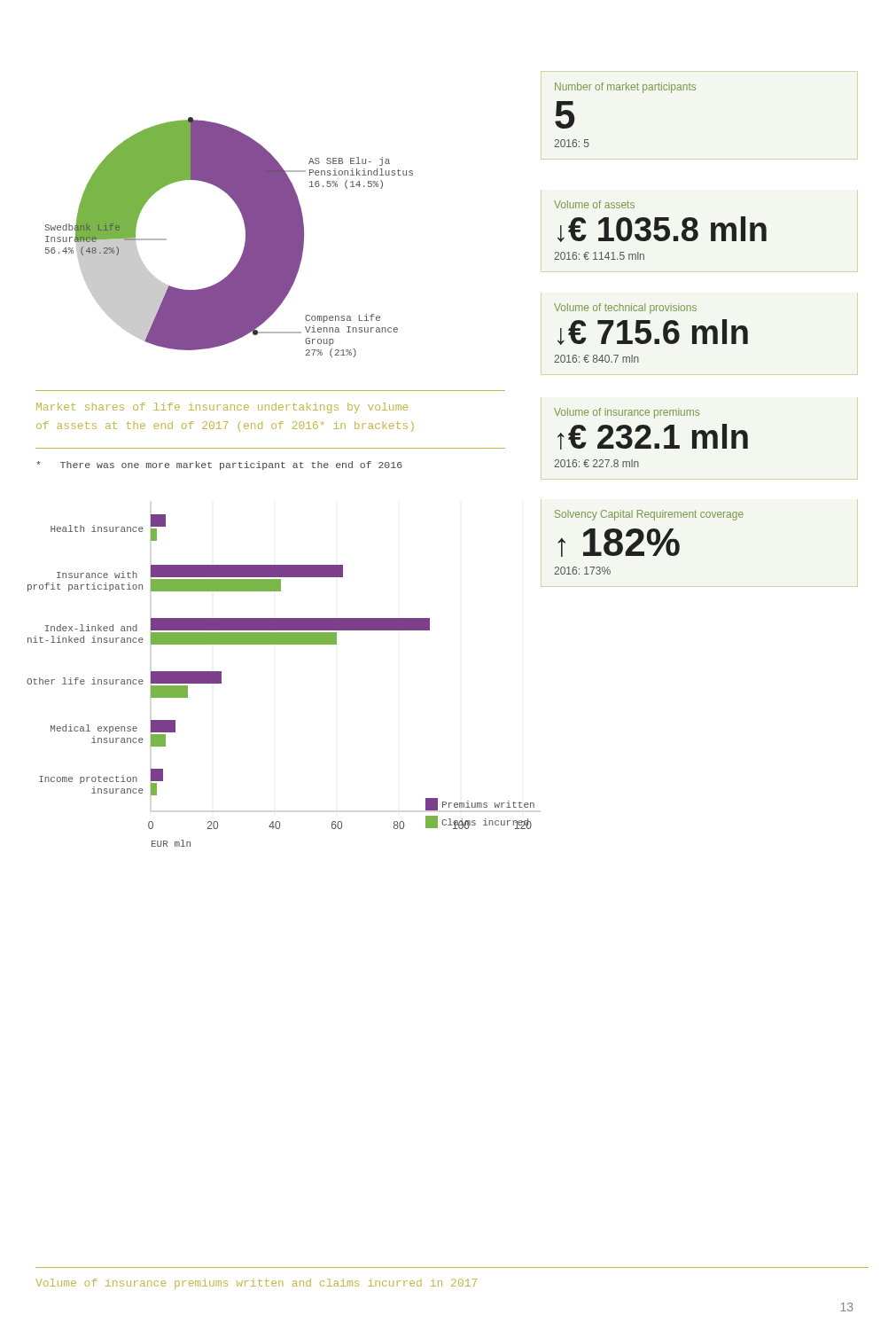Select the footnote

[x=219, y=465]
